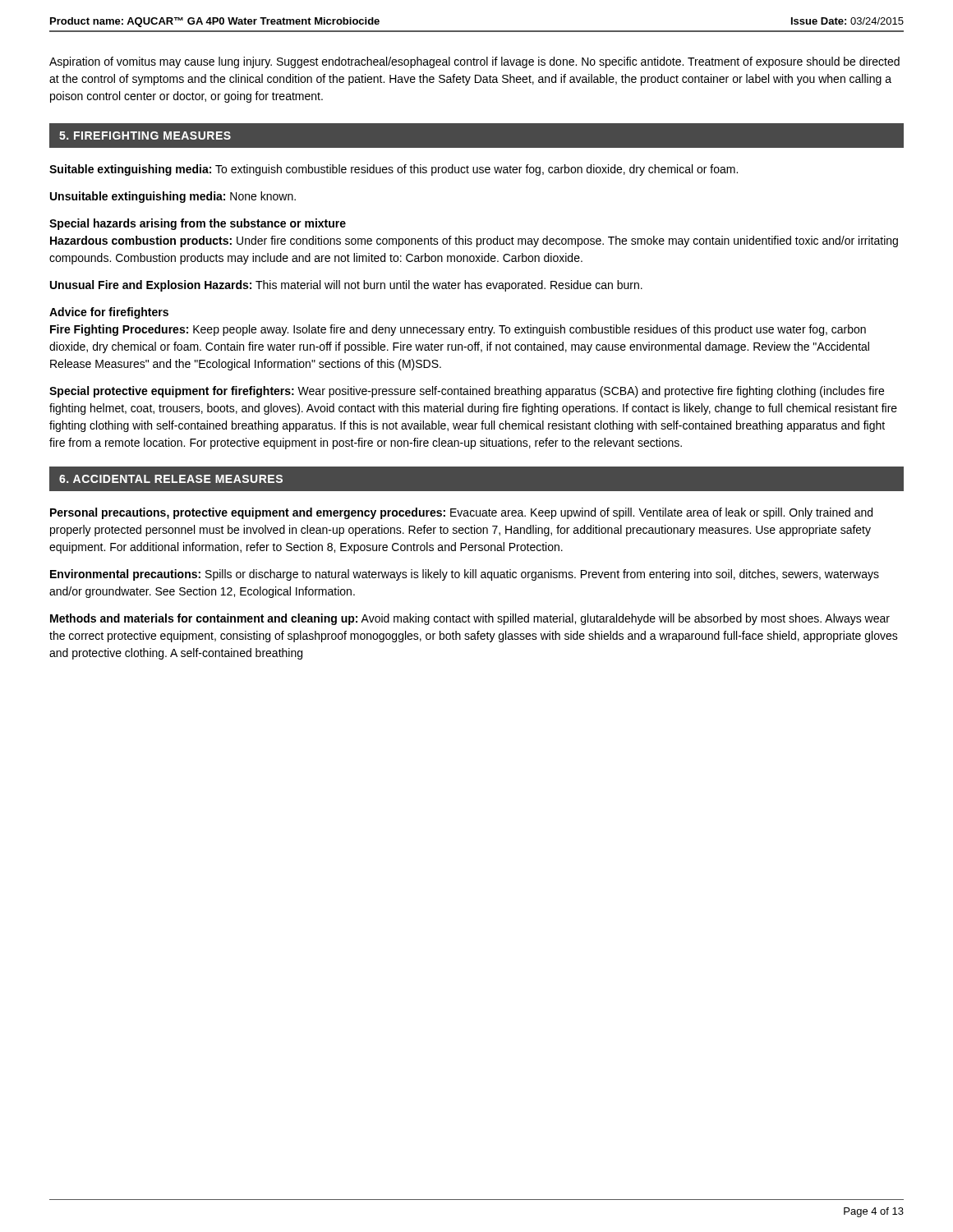This screenshot has width=953, height=1232.
Task: Click on the text starting "Suitable extinguishing media: To extinguish"
Action: [x=394, y=169]
